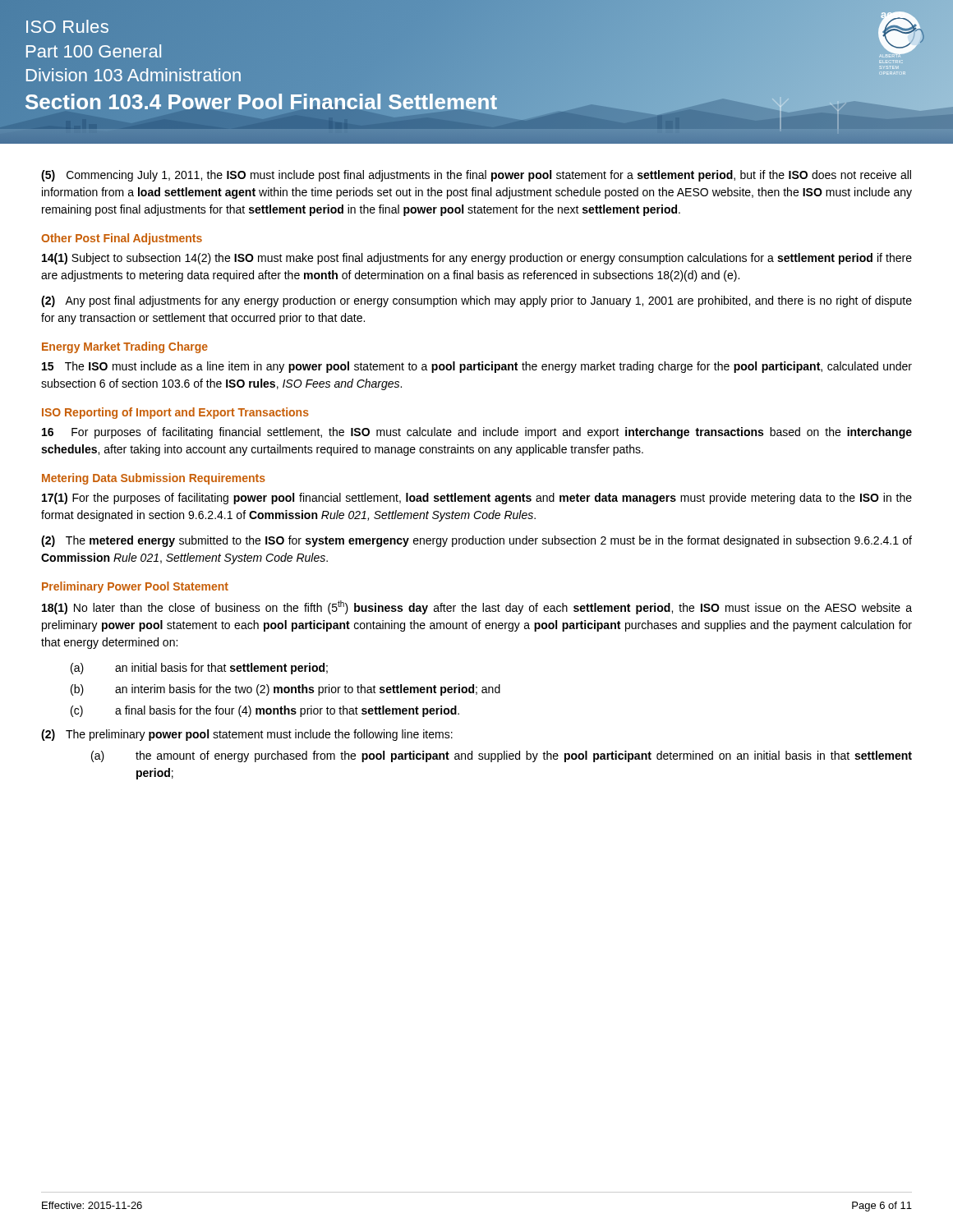
Task: Click on the text block containing "18(1) No later than"
Action: (x=476, y=624)
